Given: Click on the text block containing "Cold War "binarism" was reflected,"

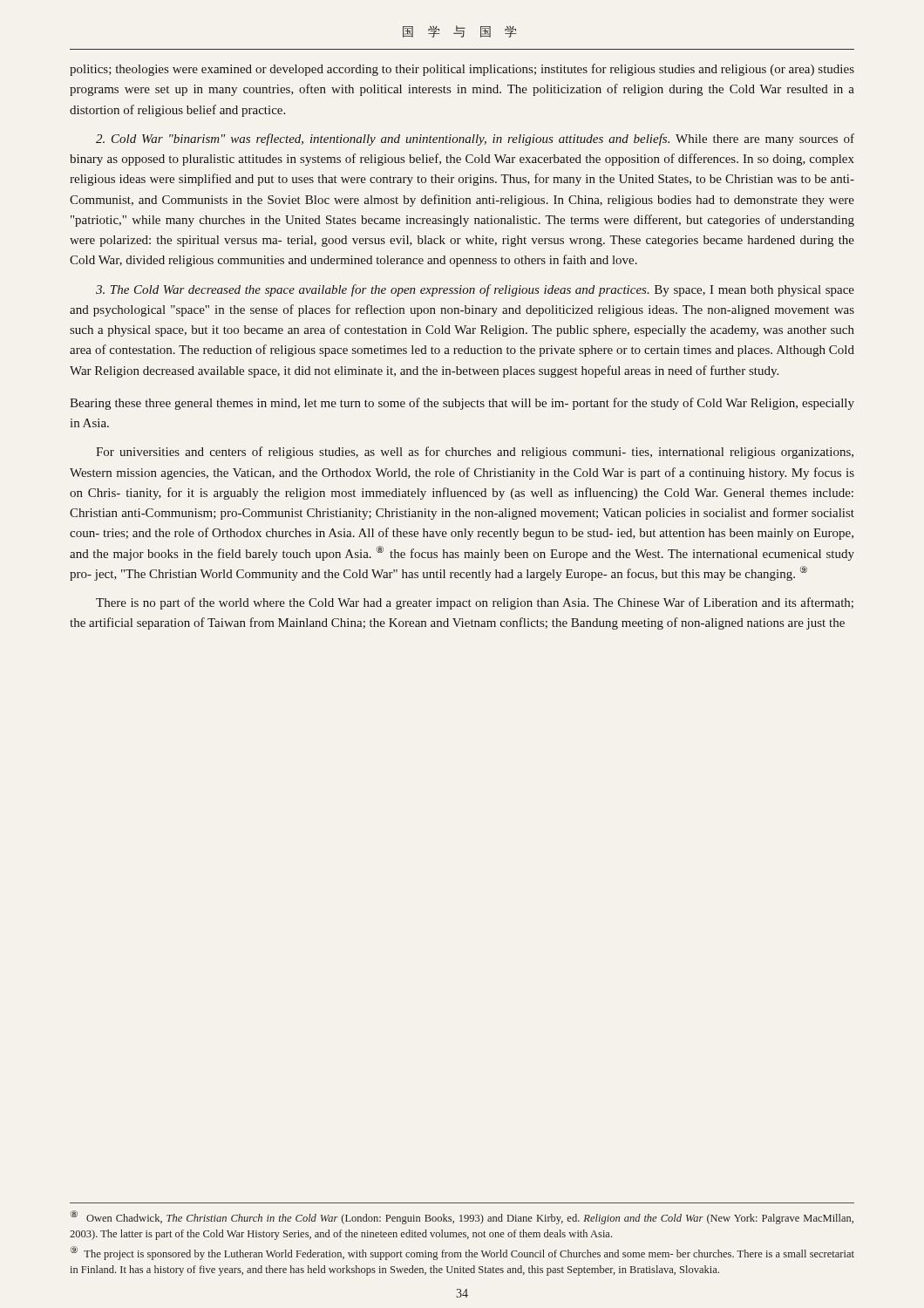Looking at the screenshot, I should (462, 200).
